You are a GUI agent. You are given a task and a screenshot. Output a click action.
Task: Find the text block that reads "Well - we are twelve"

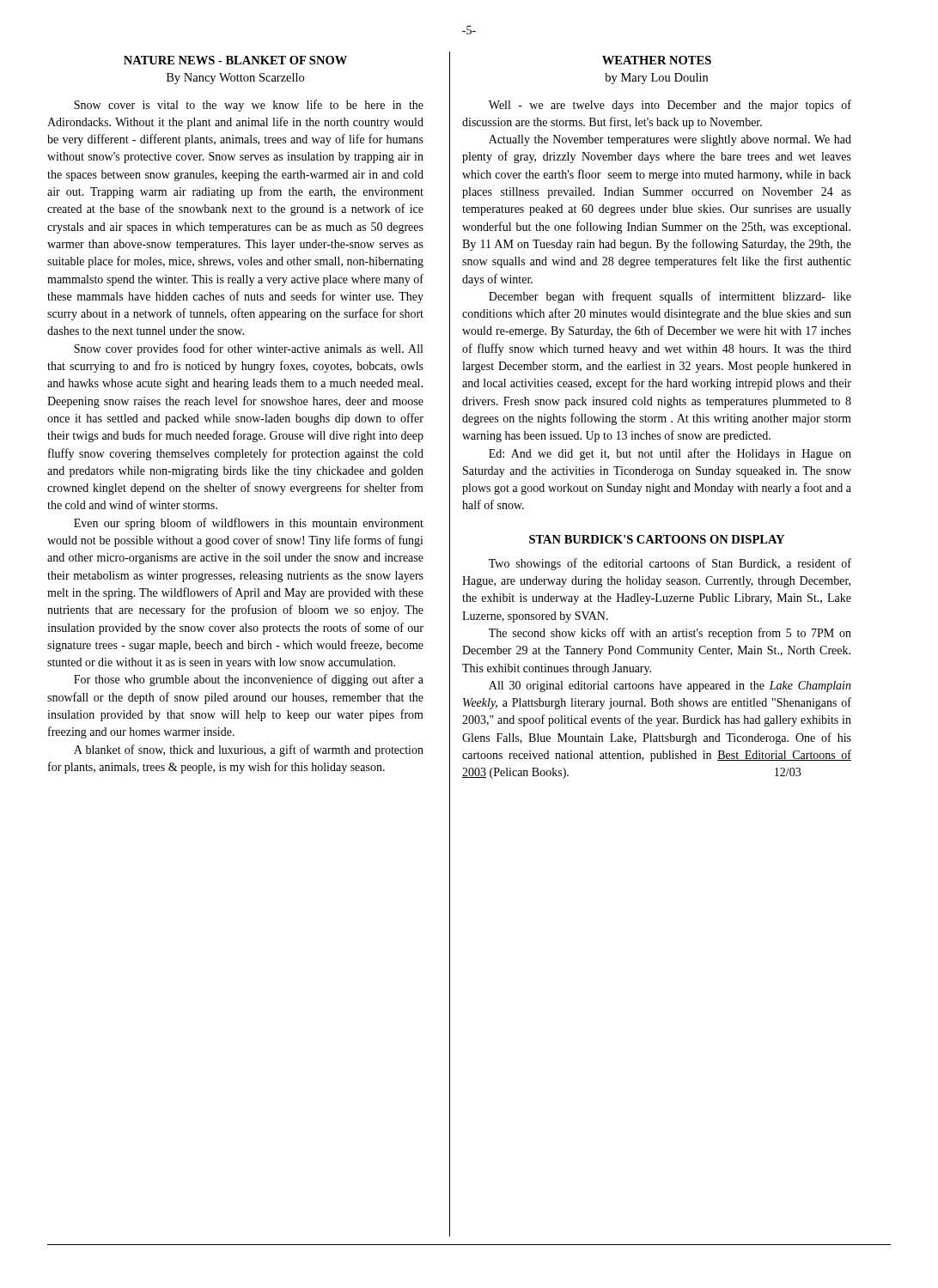pos(657,306)
